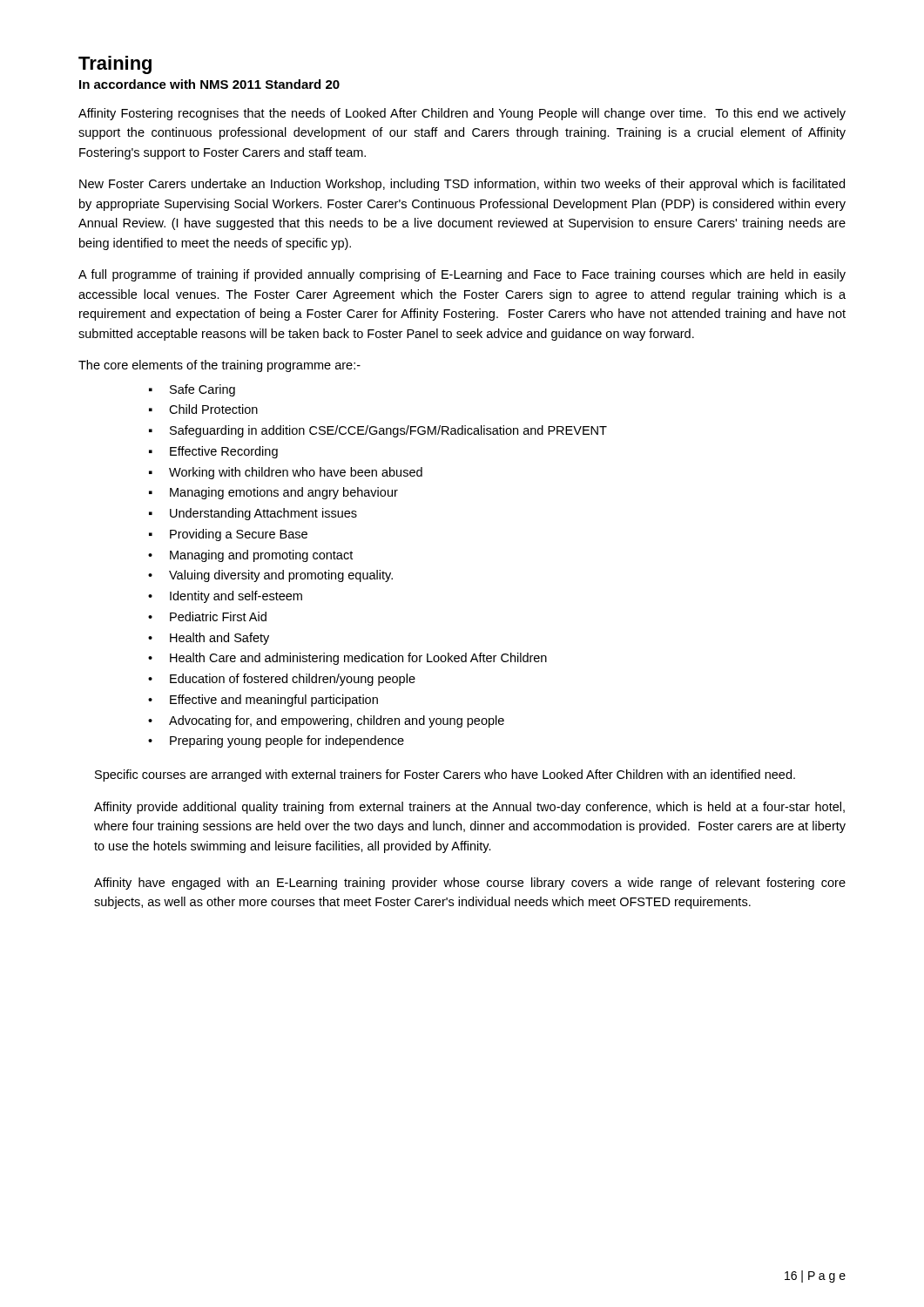Locate the list item containing "• Pediatric First Aid"

pos(208,618)
